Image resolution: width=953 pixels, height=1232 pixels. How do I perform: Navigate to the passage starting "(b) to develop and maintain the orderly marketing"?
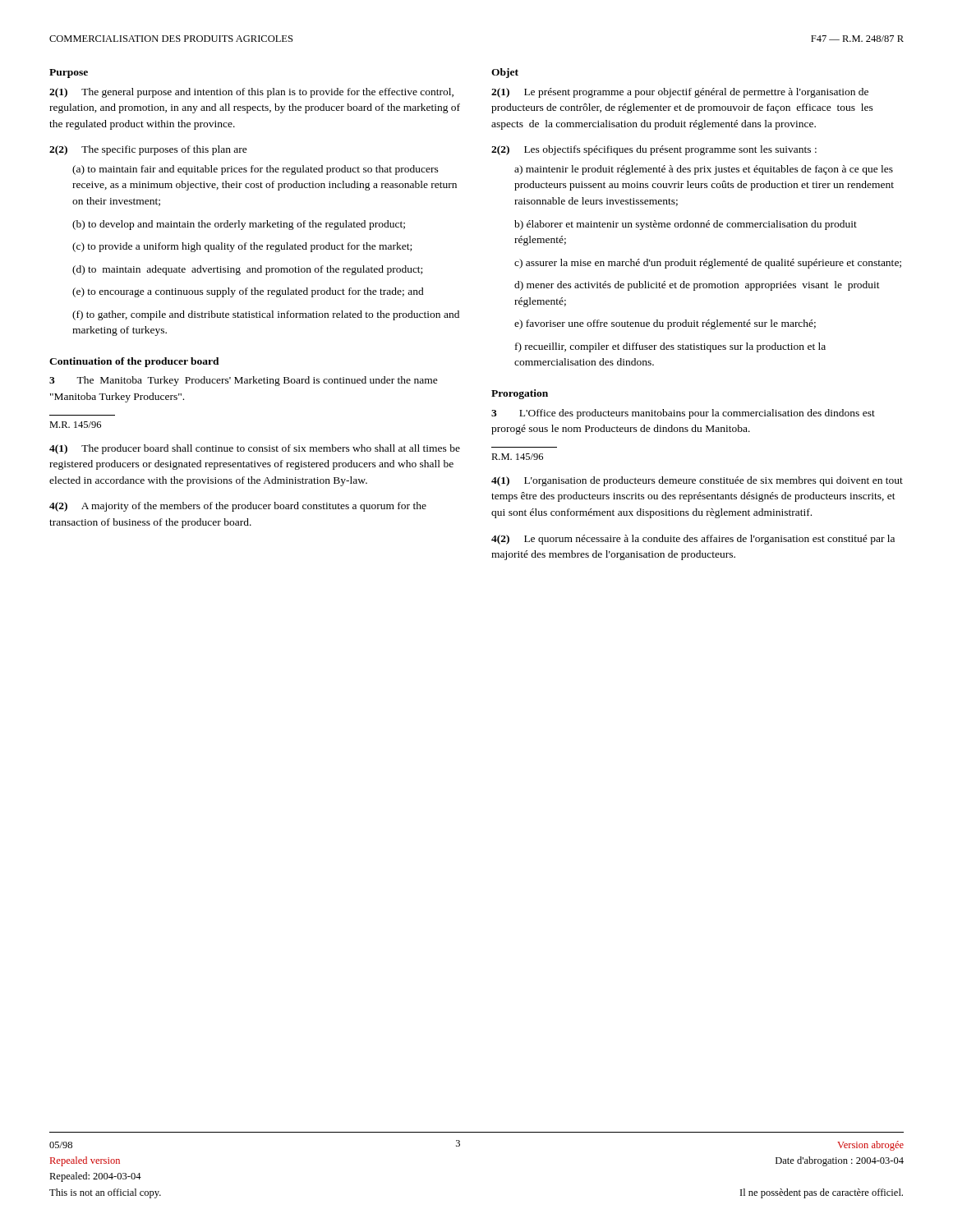pyautogui.click(x=239, y=223)
